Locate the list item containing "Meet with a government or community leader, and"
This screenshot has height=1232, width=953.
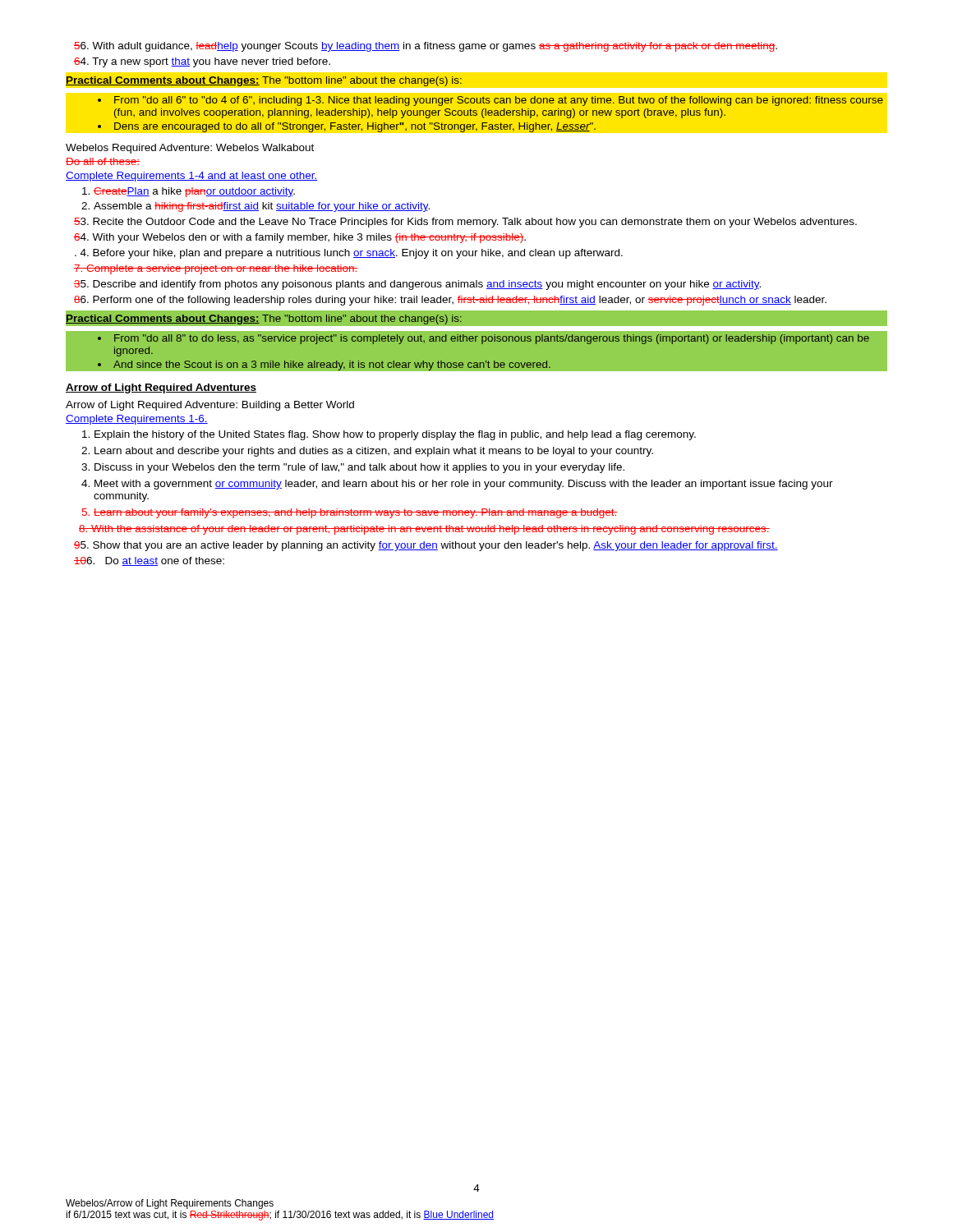463,489
